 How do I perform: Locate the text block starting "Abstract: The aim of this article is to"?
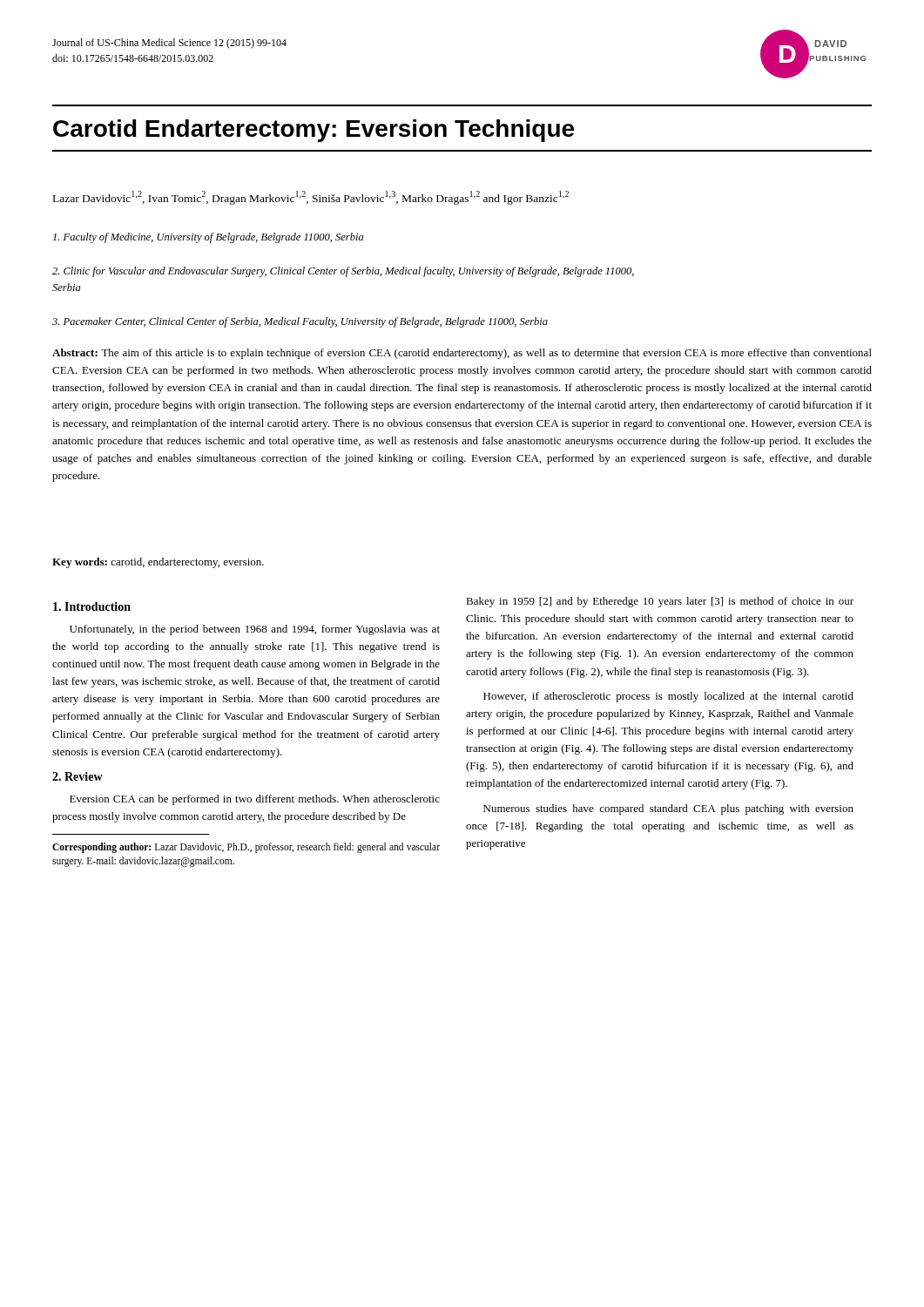pos(462,414)
